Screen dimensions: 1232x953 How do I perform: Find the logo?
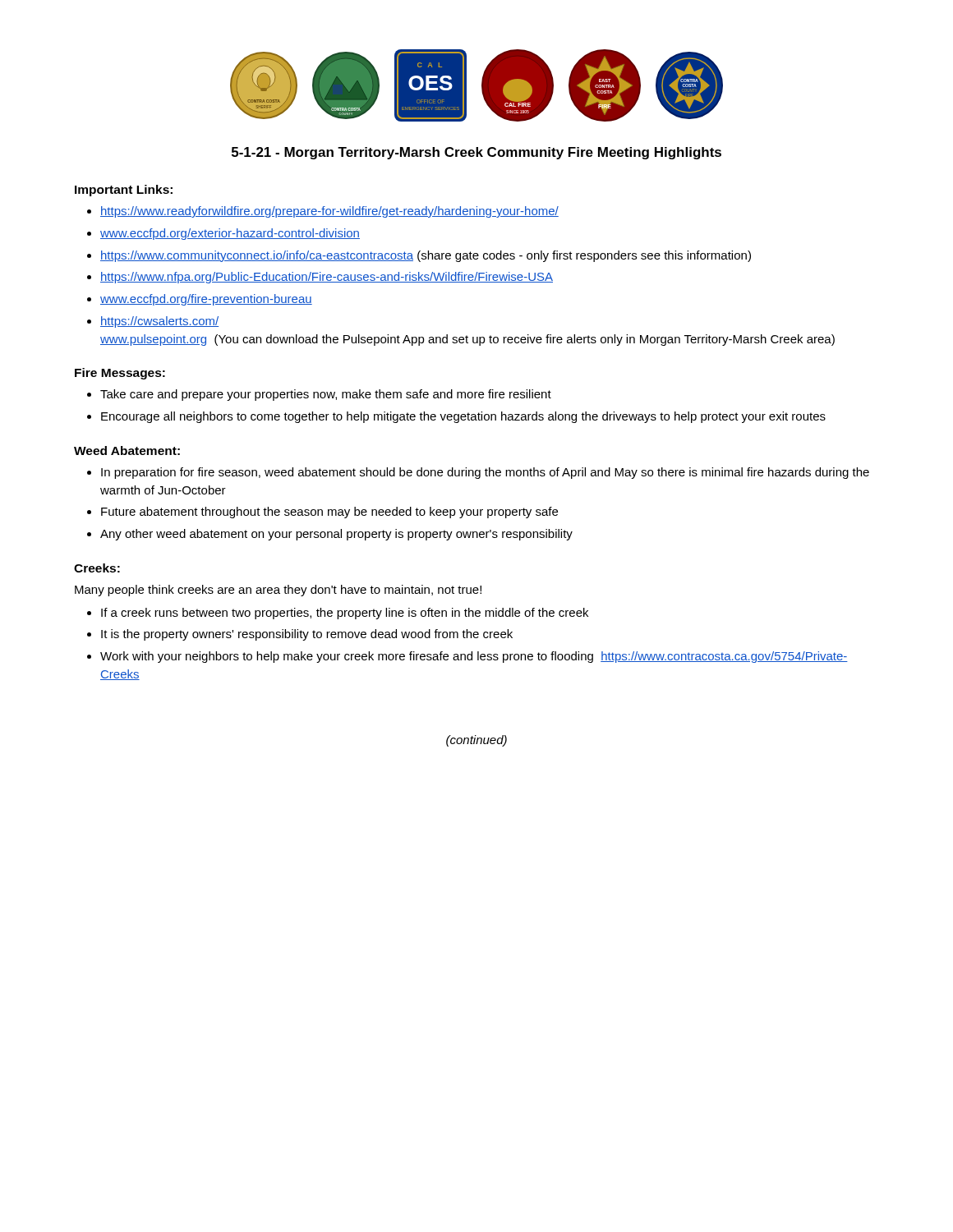tap(476, 85)
